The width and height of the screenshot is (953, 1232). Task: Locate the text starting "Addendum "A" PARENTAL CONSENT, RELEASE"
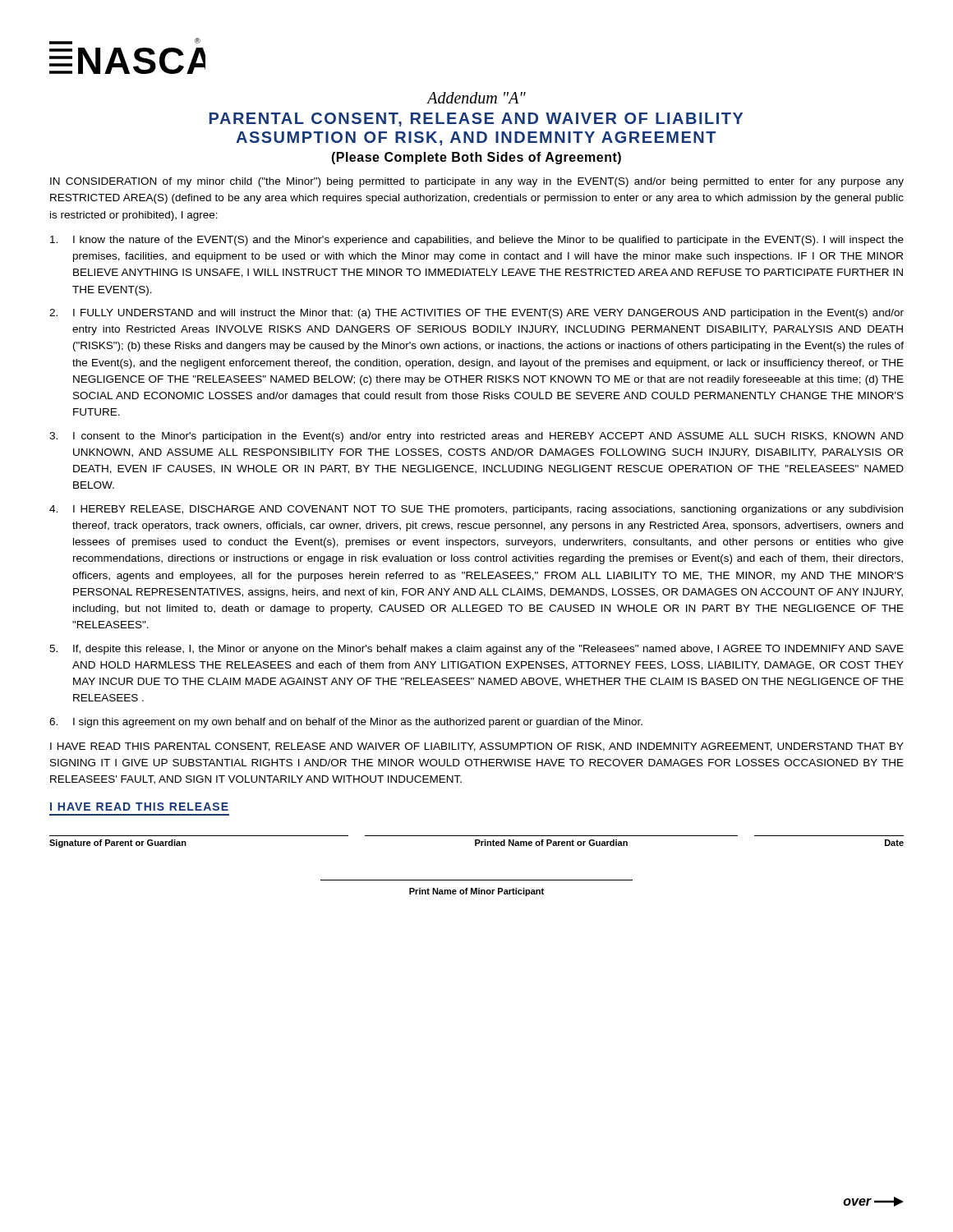[x=476, y=127]
